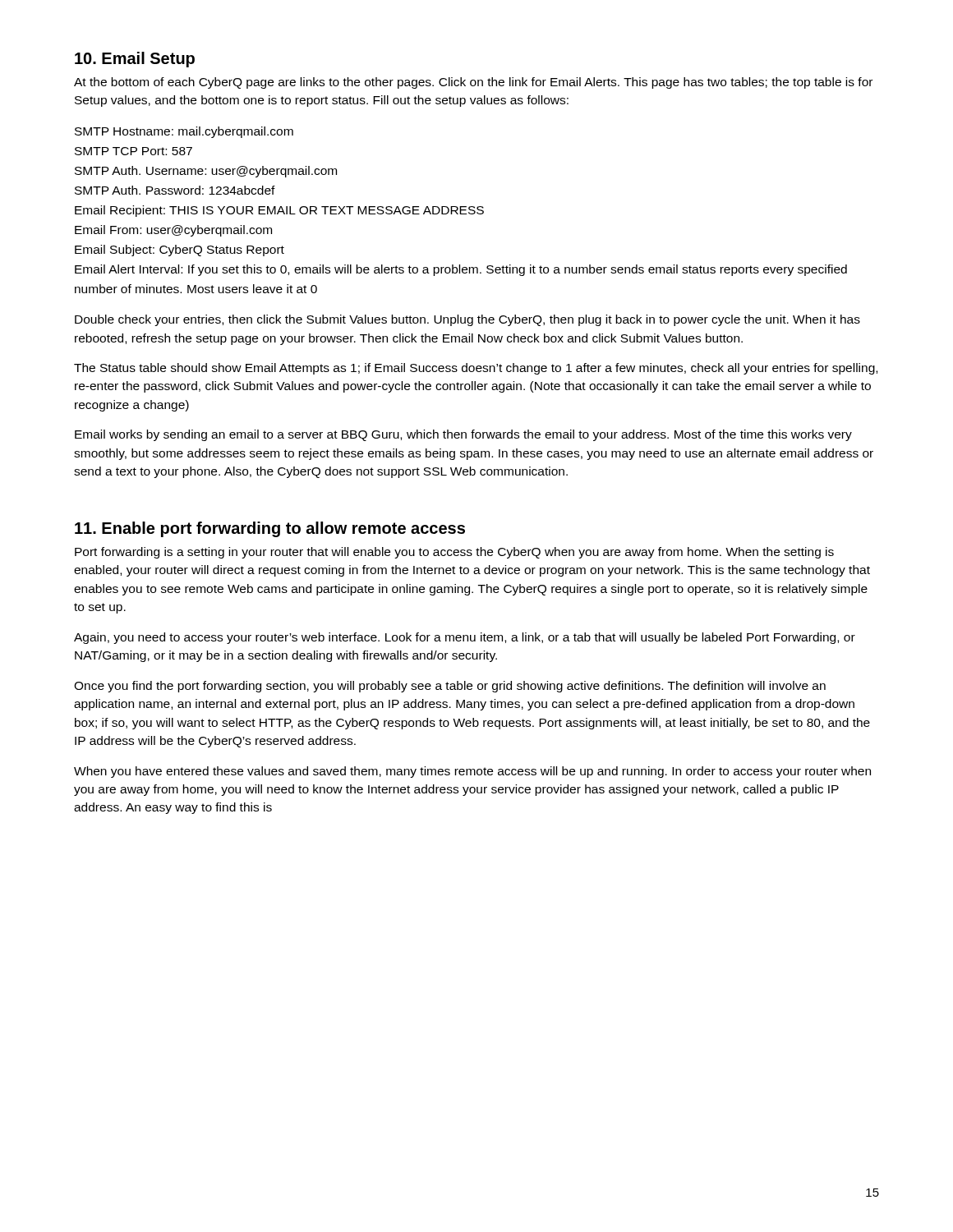Image resolution: width=953 pixels, height=1232 pixels.
Task: Locate the element starting "Once you find"
Action: [x=472, y=713]
